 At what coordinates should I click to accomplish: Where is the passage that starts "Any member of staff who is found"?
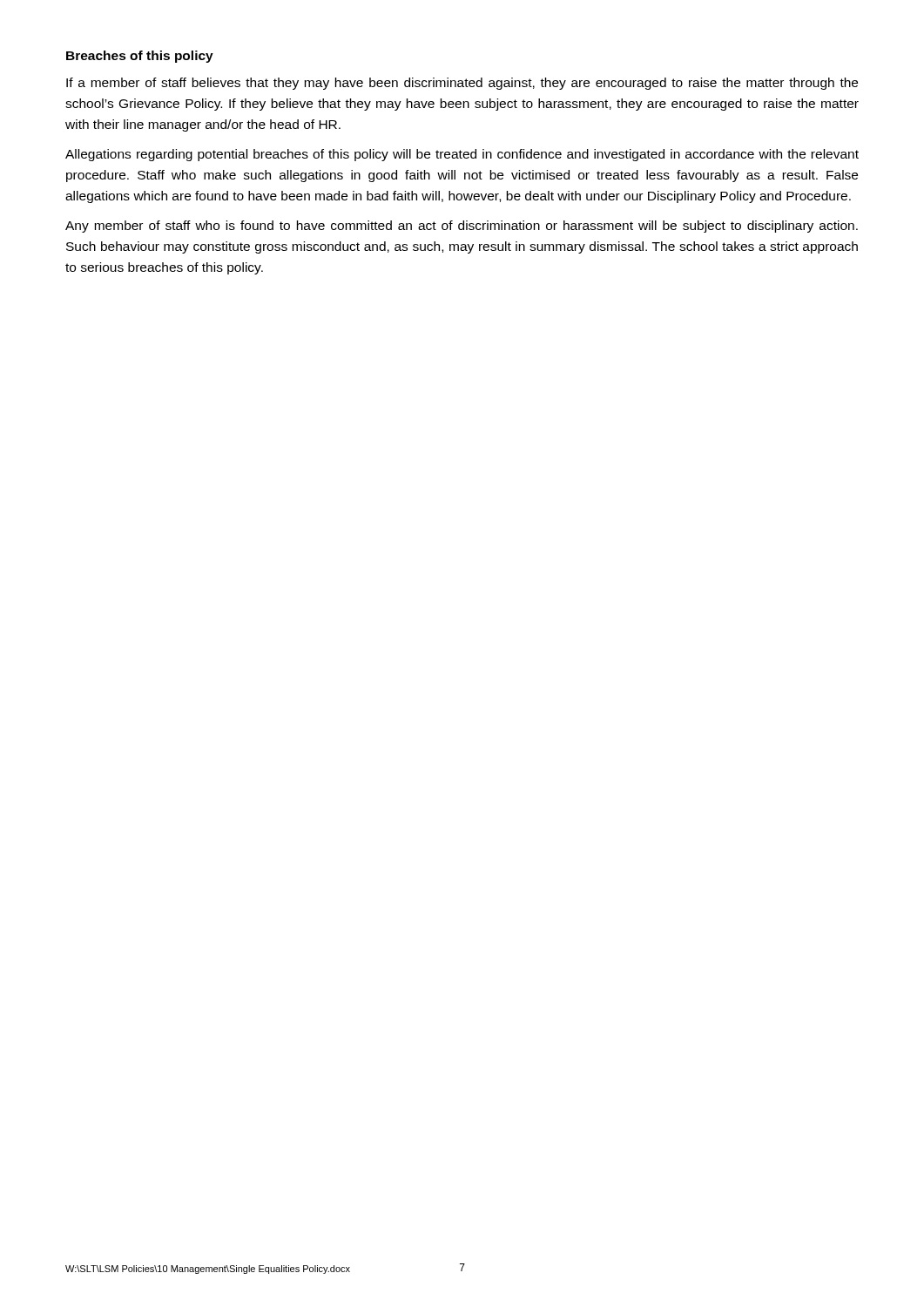pyautogui.click(x=462, y=246)
